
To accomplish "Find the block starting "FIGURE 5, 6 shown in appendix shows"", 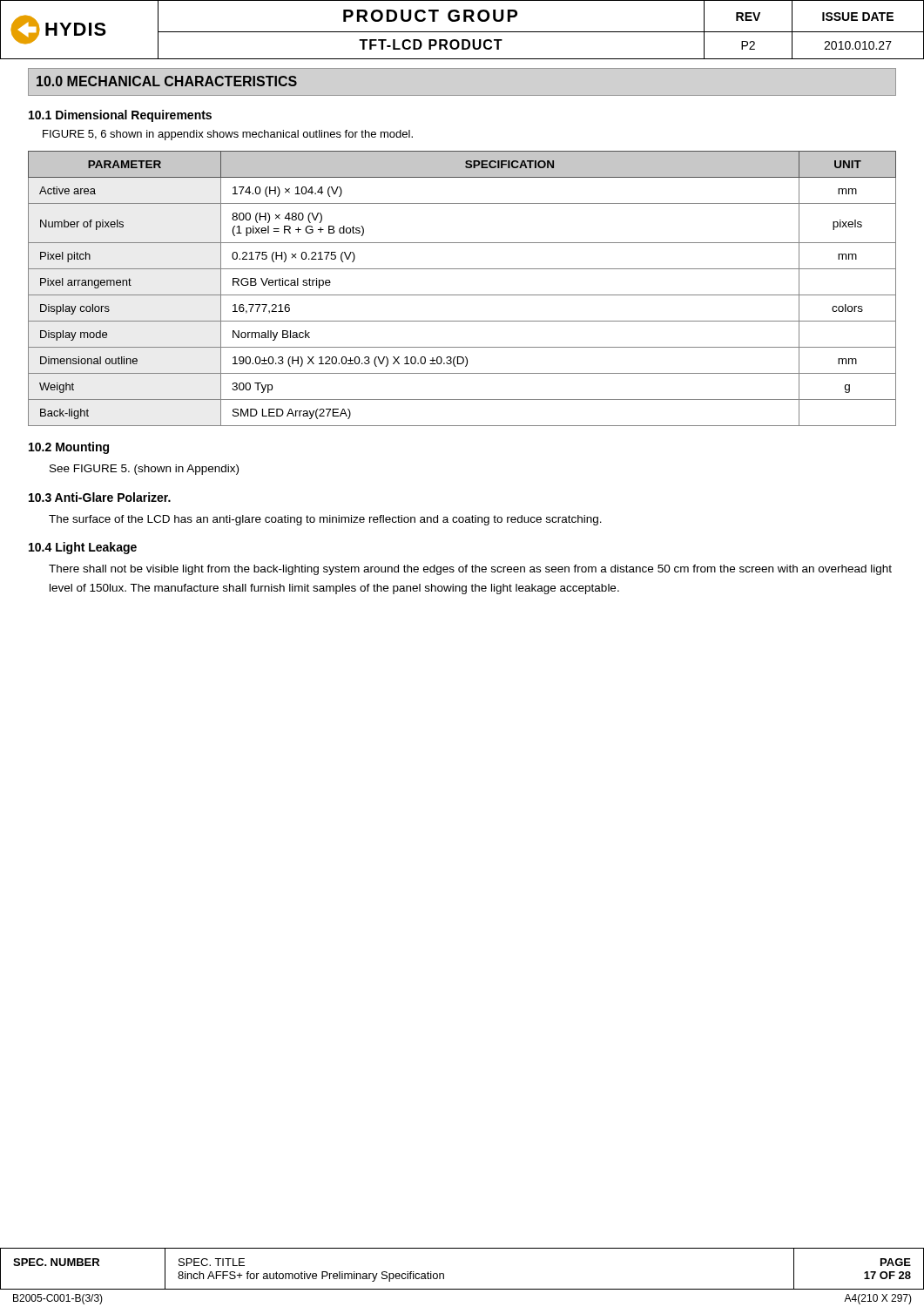I will (x=228, y=135).
